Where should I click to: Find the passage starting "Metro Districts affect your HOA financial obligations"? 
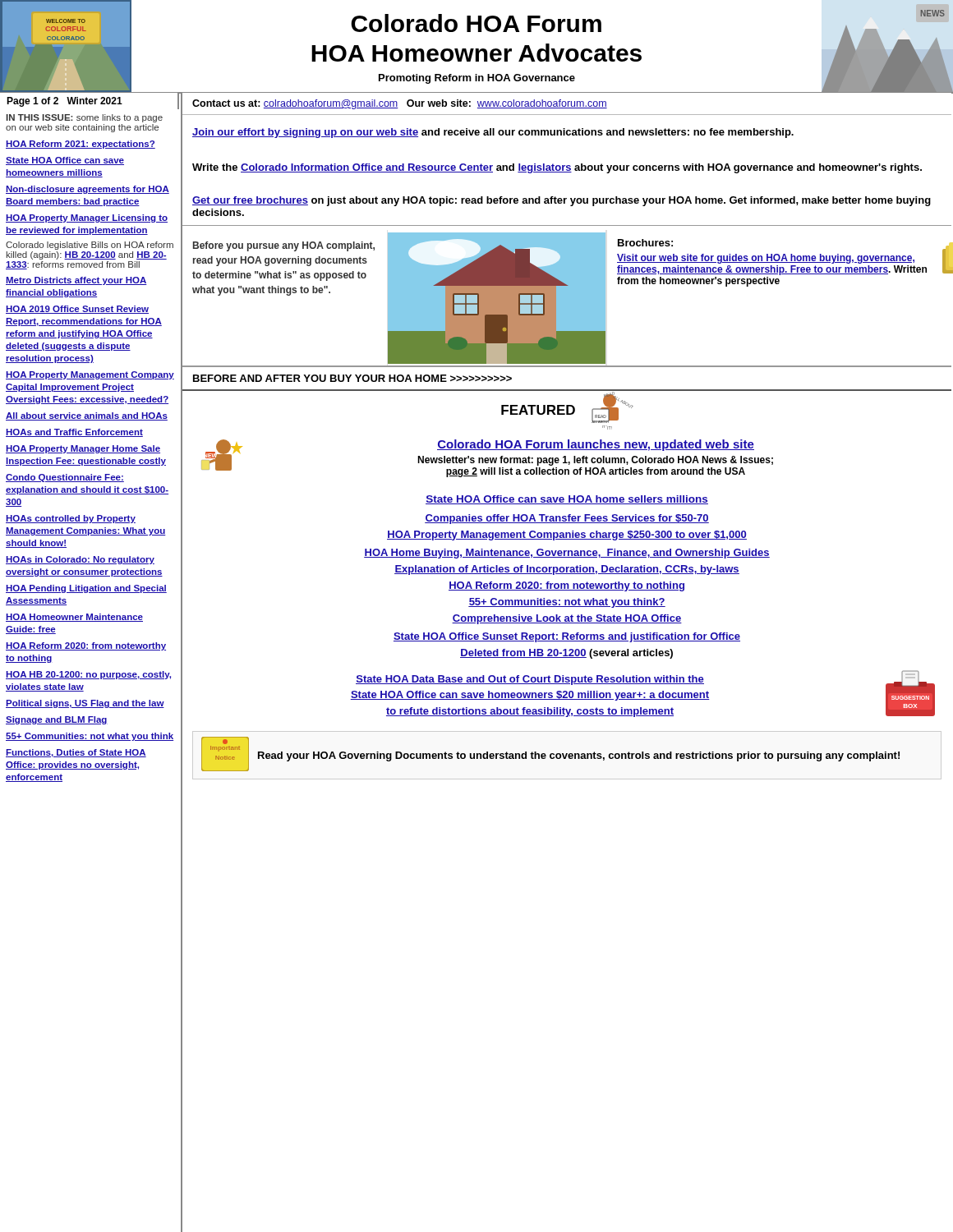point(76,286)
